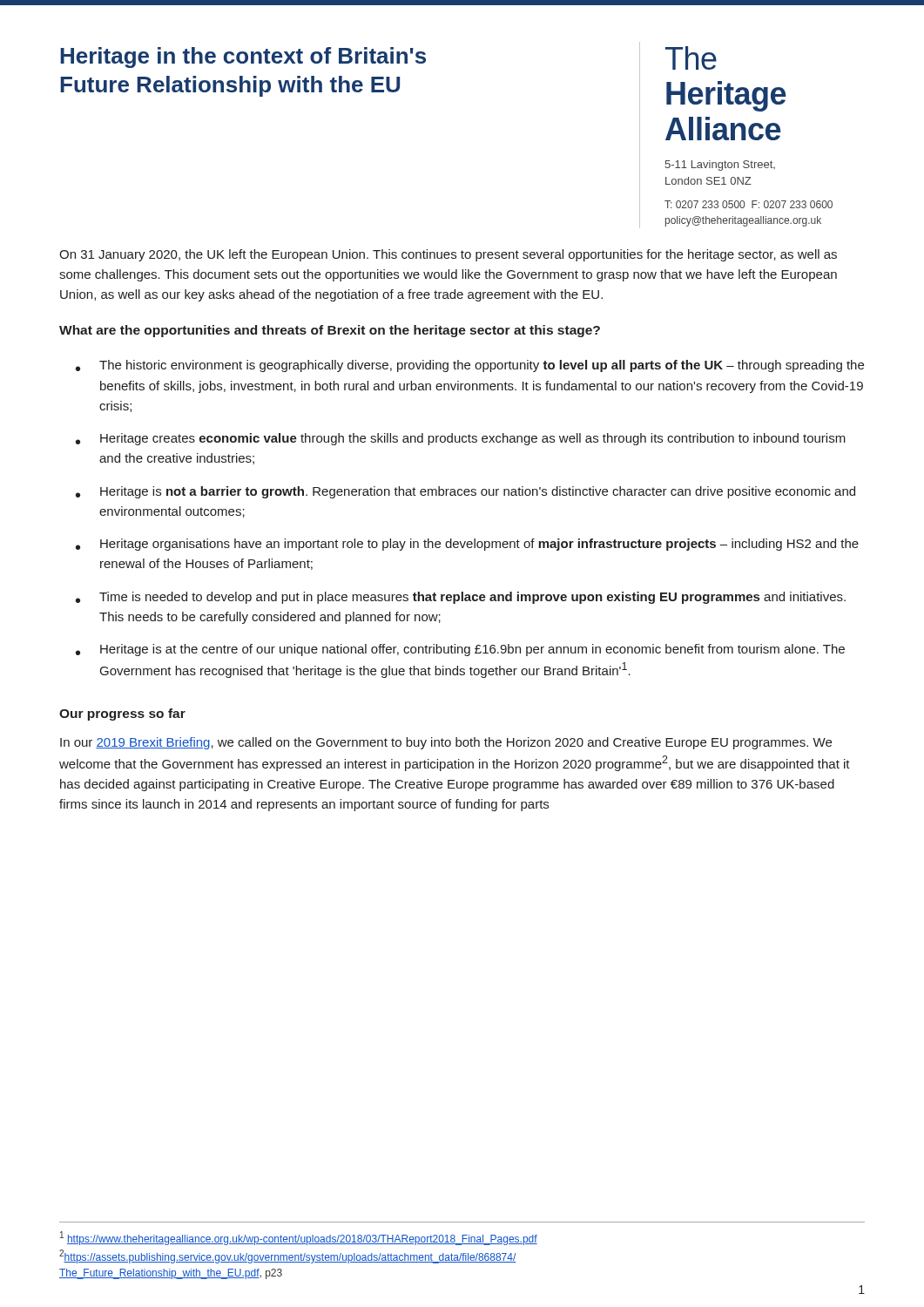
Task: Locate the logo
Action: pyautogui.click(x=765, y=135)
